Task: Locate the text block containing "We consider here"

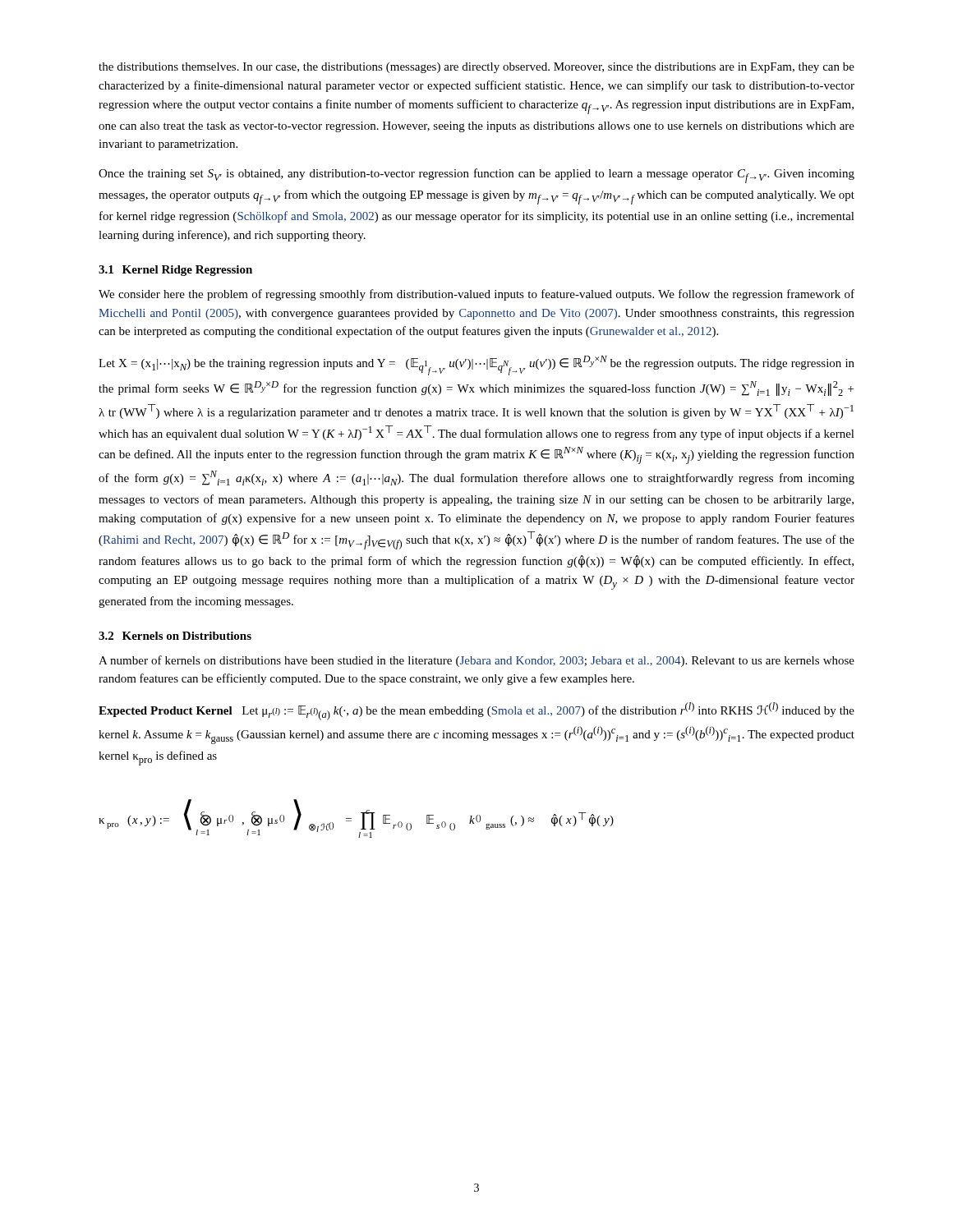Action: pyautogui.click(x=476, y=313)
